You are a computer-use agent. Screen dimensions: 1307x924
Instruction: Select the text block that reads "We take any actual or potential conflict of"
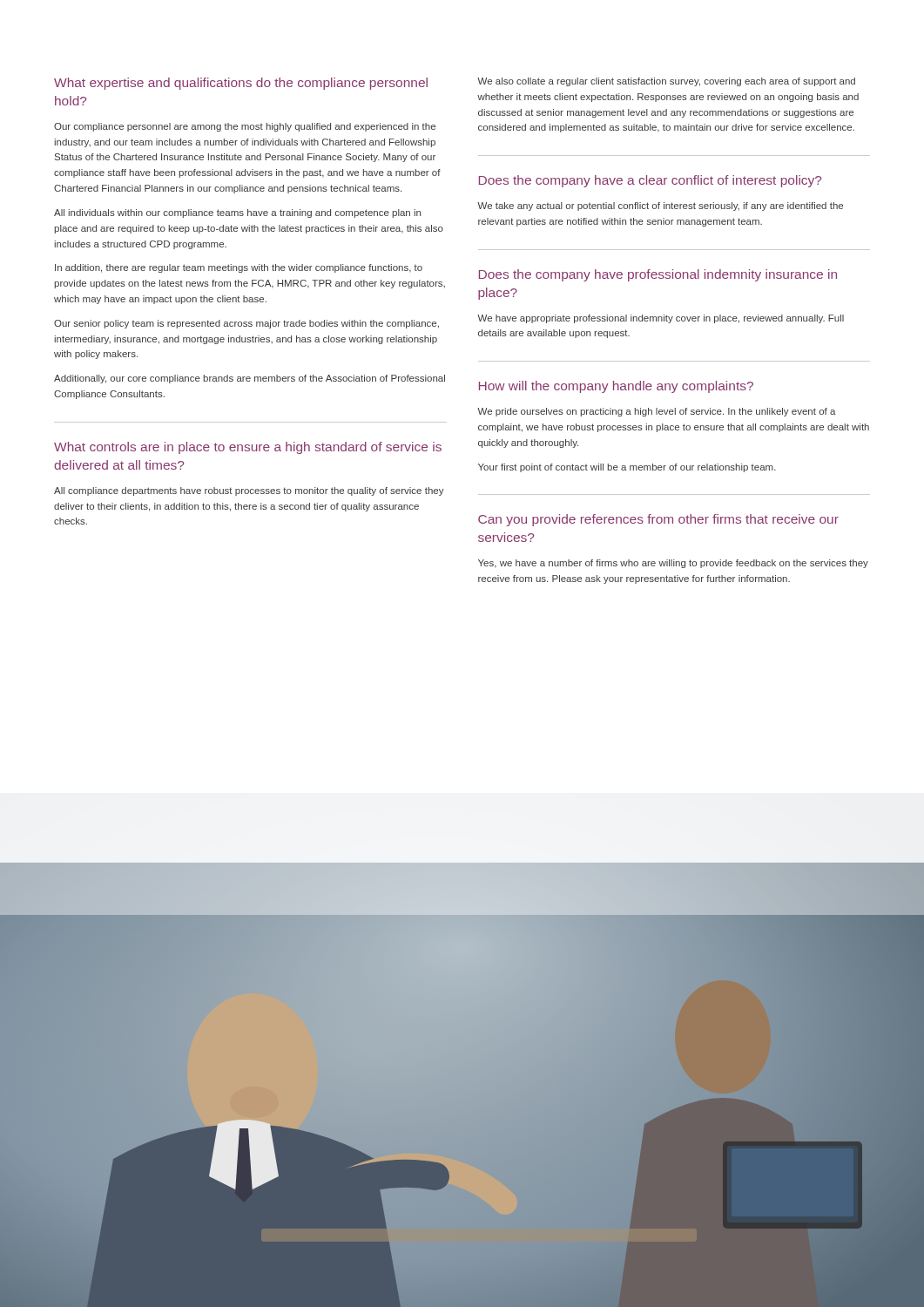[661, 213]
